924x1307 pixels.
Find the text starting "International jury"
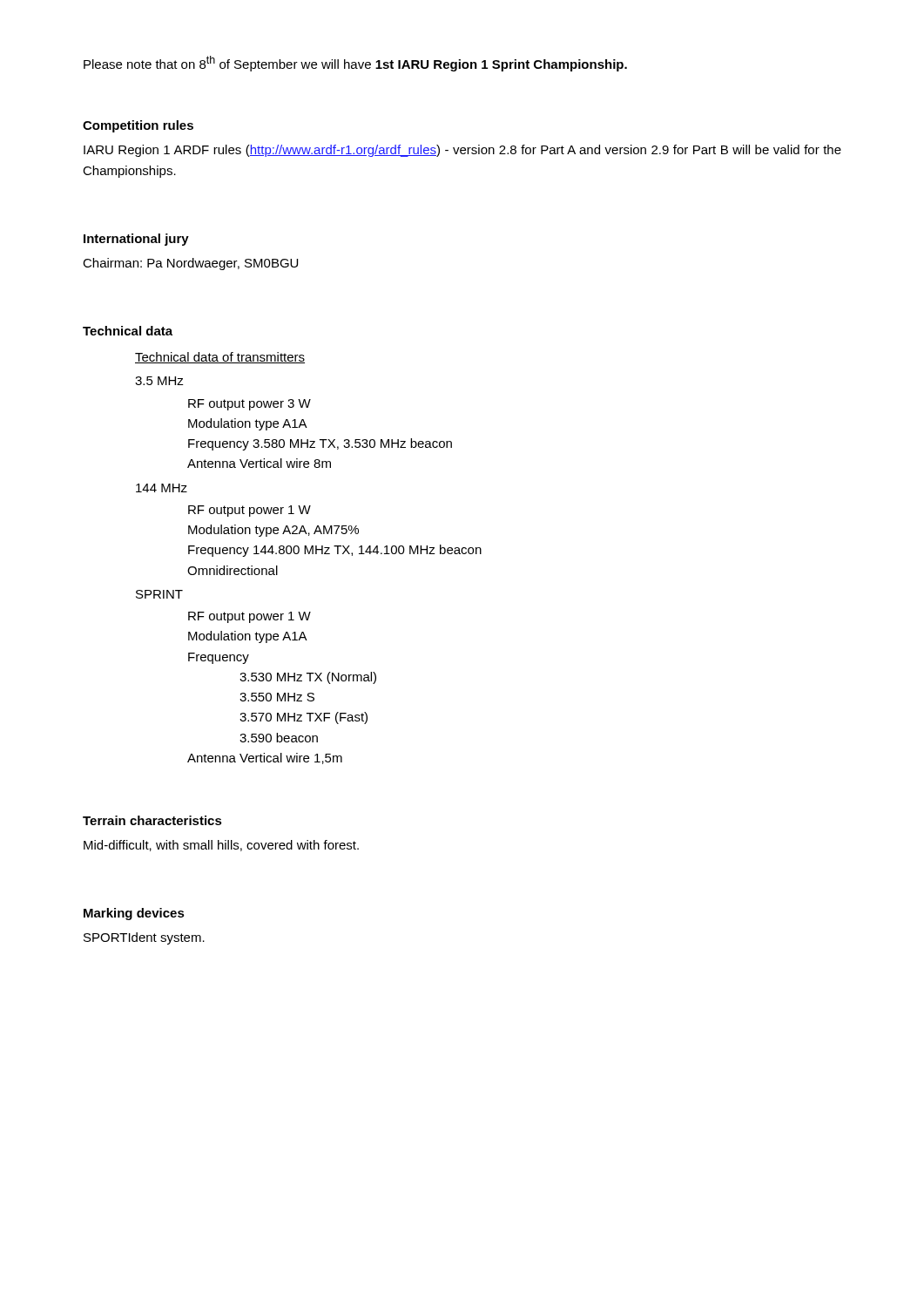coord(136,238)
